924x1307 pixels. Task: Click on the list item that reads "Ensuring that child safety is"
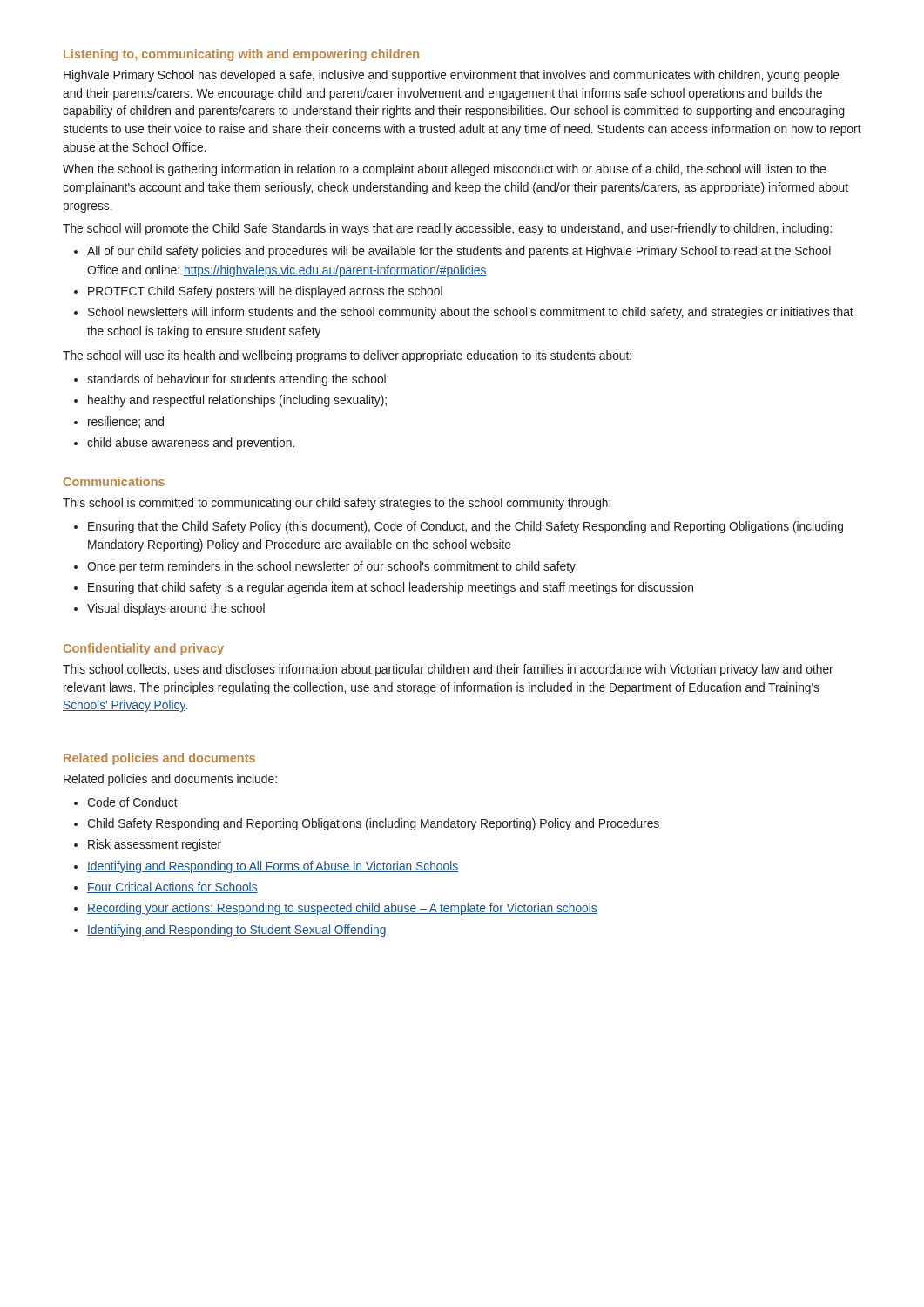click(391, 588)
